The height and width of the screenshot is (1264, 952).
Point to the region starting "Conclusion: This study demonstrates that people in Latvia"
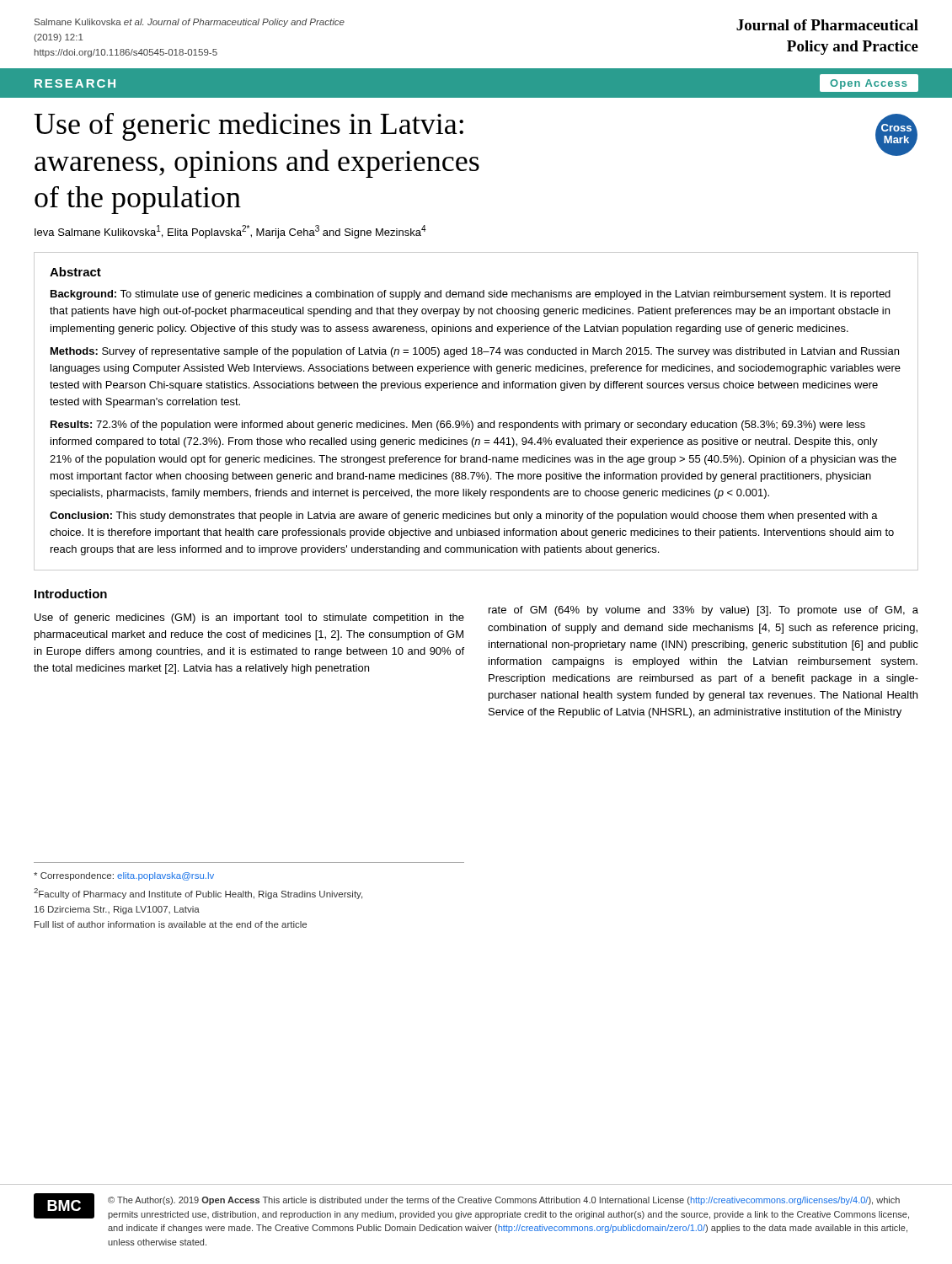pyautogui.click(x=472, y=532)
